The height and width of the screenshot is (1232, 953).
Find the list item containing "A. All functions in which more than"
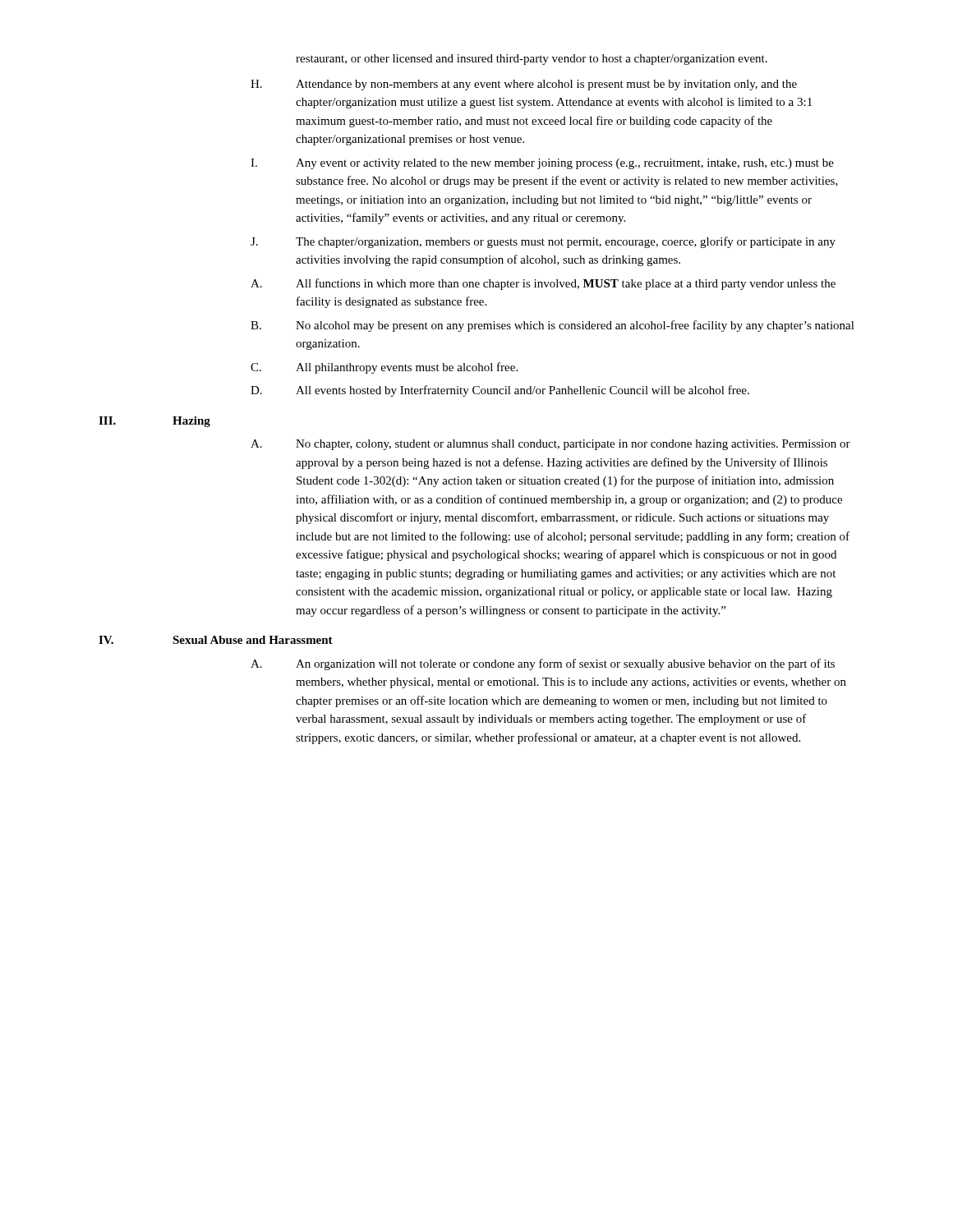(476, 292)
